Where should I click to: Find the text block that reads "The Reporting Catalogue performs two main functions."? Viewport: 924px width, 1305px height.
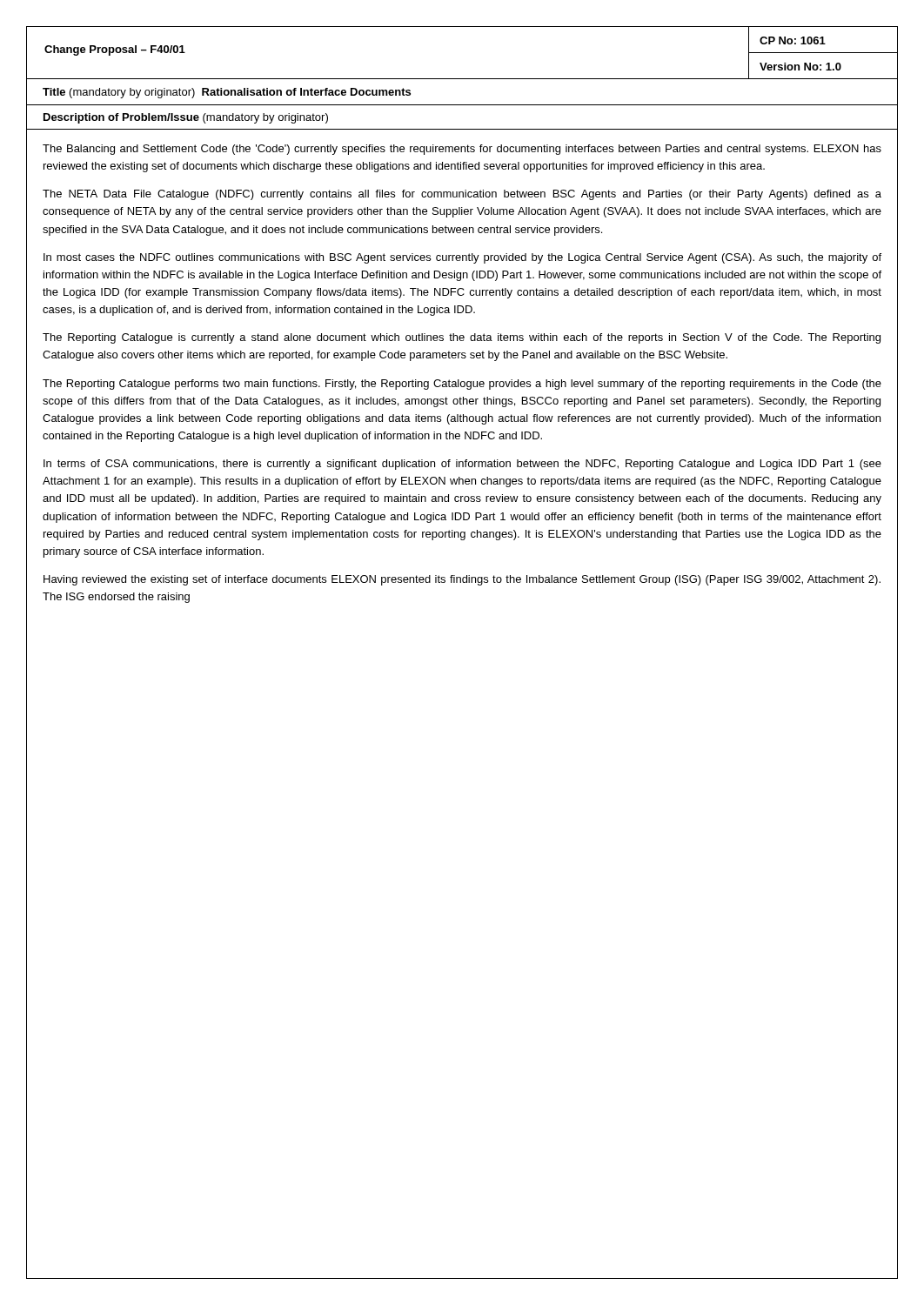click(462, 409)
